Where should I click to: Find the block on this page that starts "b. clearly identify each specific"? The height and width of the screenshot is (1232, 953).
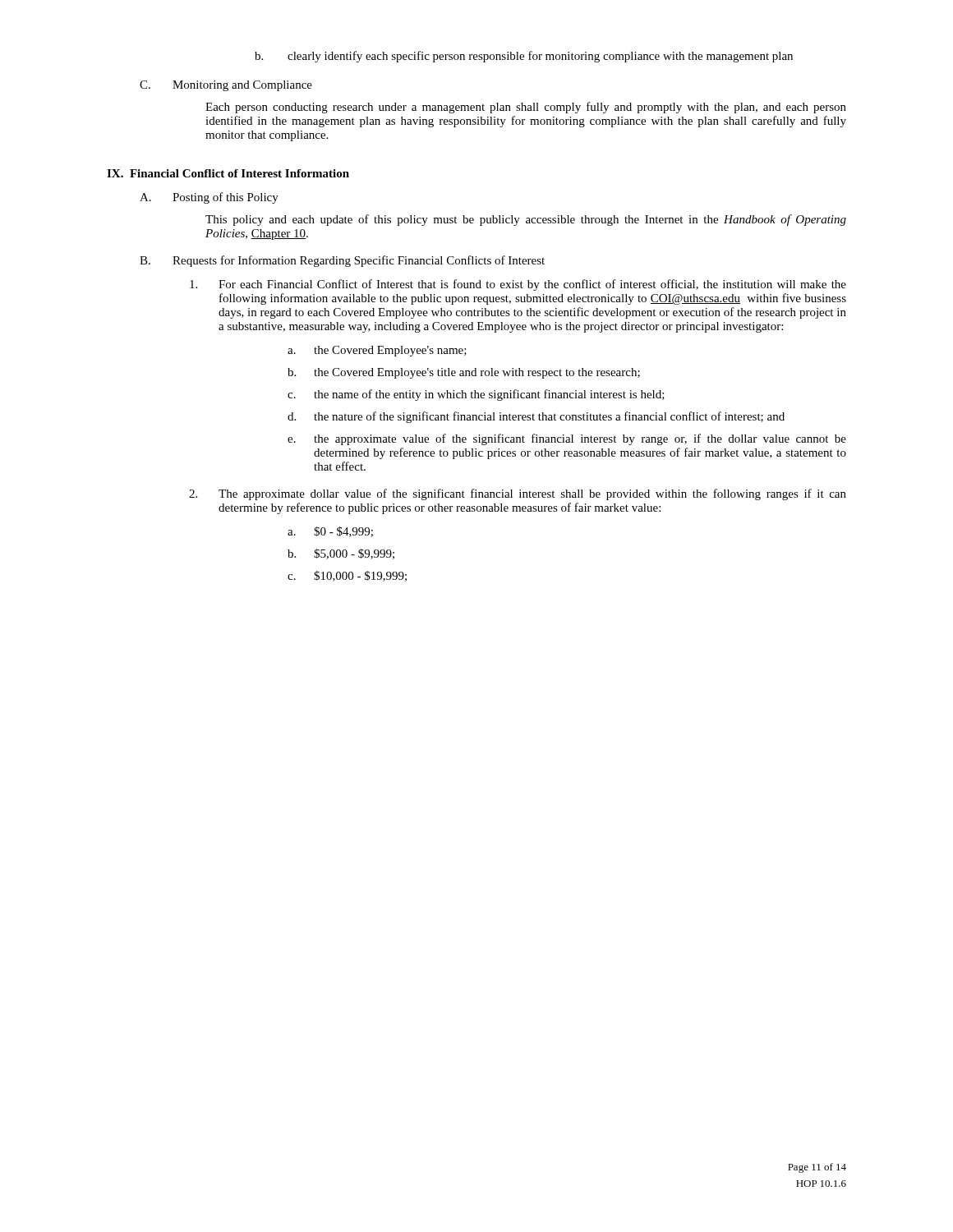point(550,56)
